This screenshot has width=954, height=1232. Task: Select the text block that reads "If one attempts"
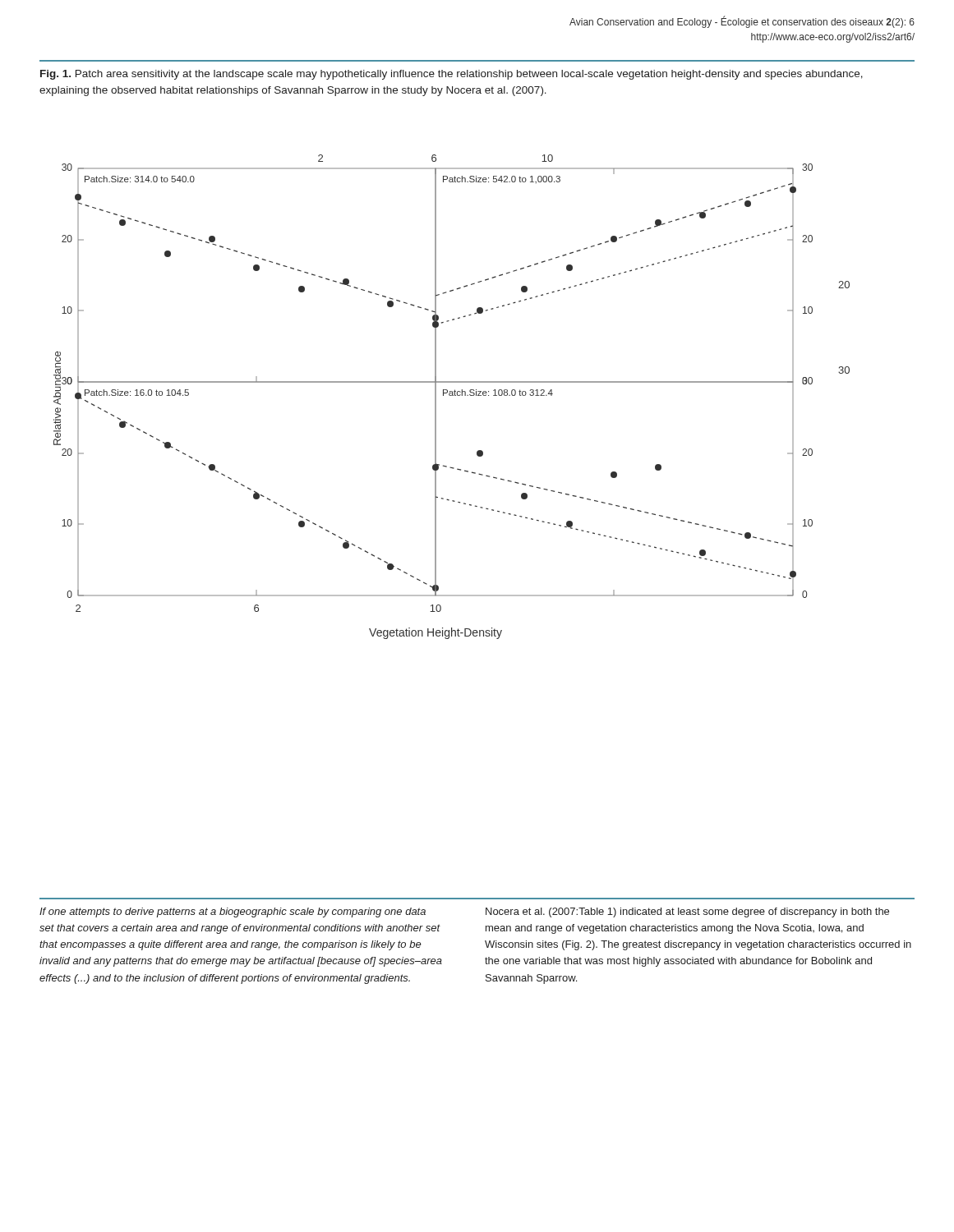click(x=241, y=944)
